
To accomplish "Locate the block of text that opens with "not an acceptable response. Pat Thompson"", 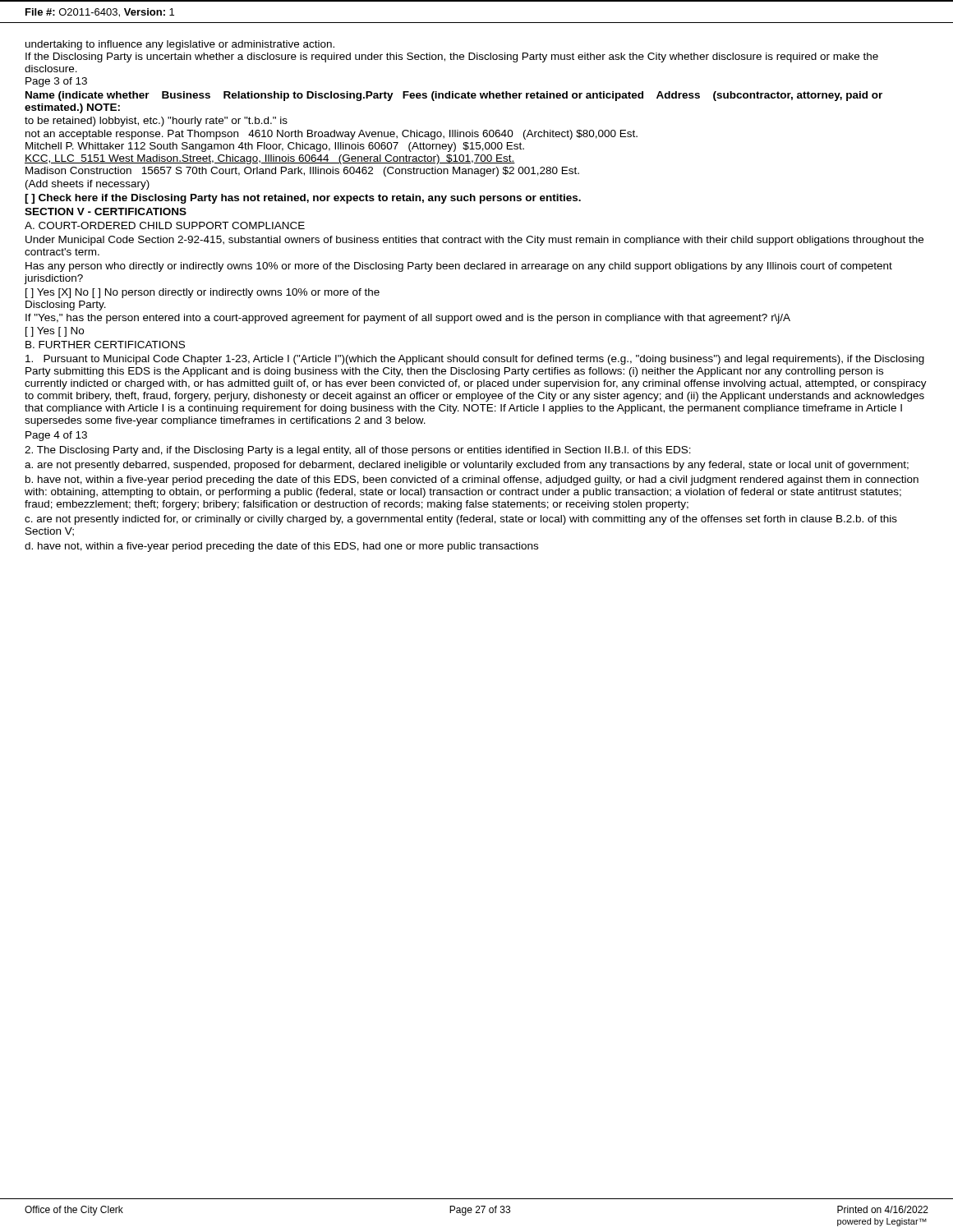I will (x=332, y=152).
